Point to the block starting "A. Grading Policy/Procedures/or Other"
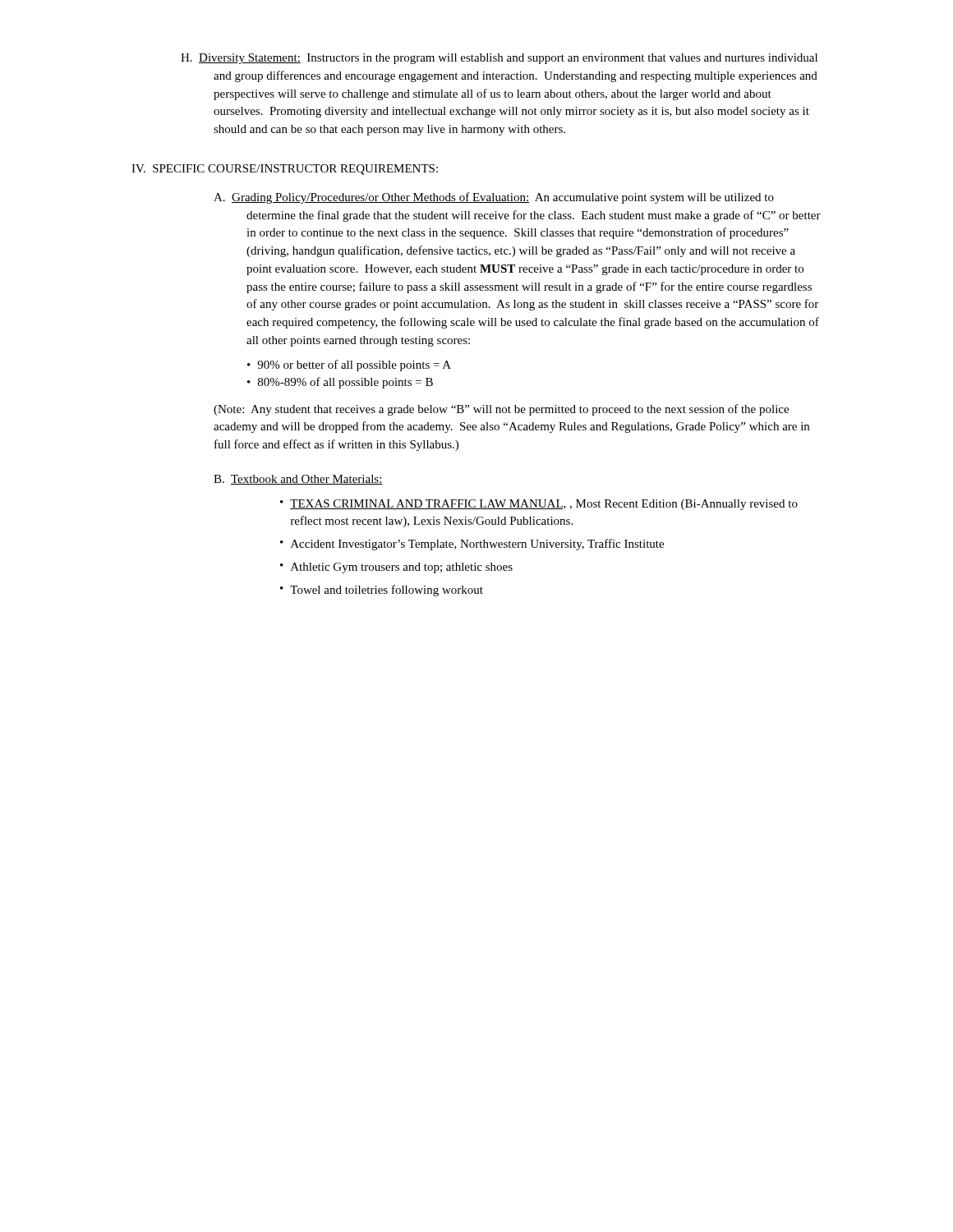953x1232 pixels. tap(518, 269)
